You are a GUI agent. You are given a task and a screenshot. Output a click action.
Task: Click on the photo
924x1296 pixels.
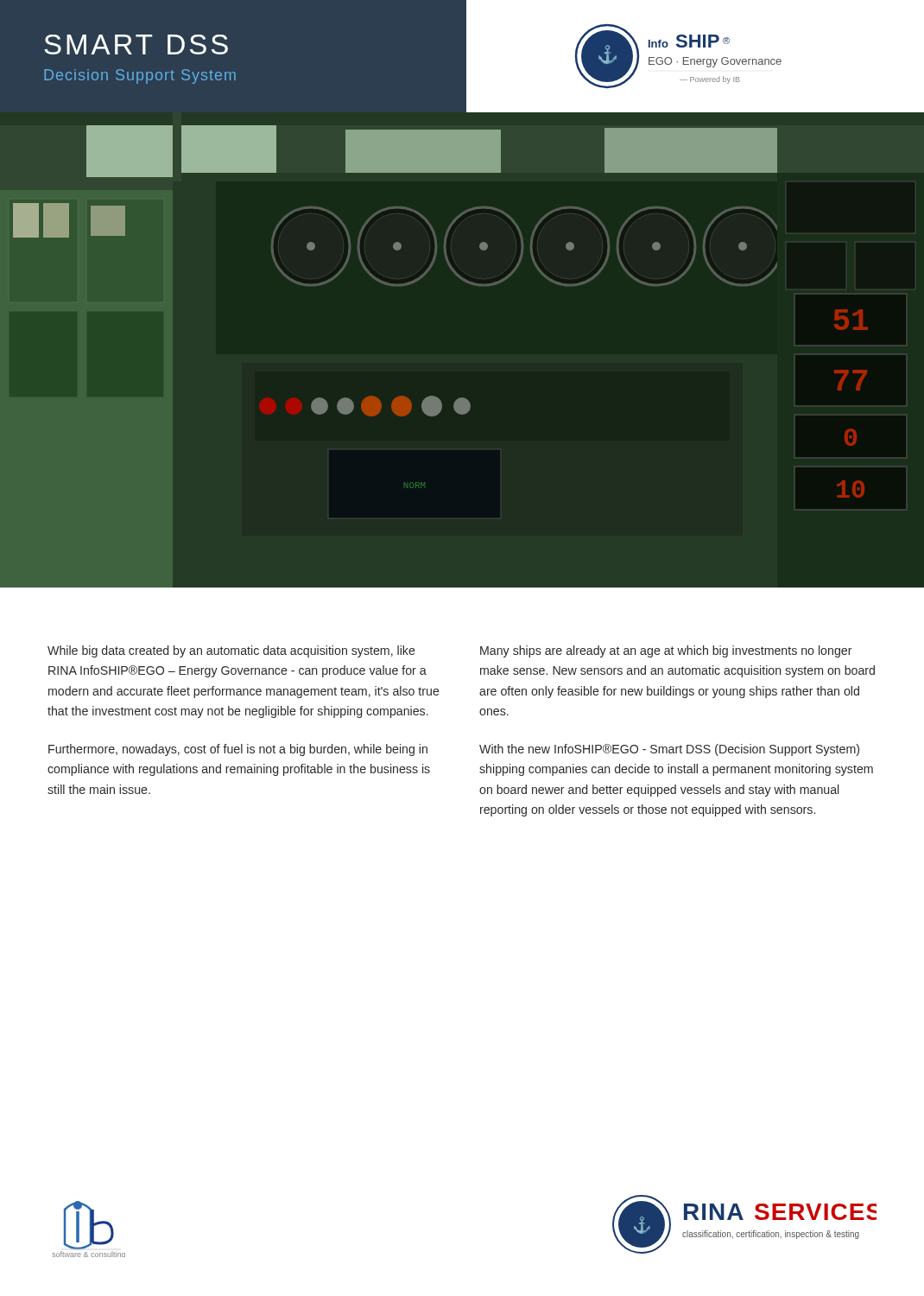point(462,350)
